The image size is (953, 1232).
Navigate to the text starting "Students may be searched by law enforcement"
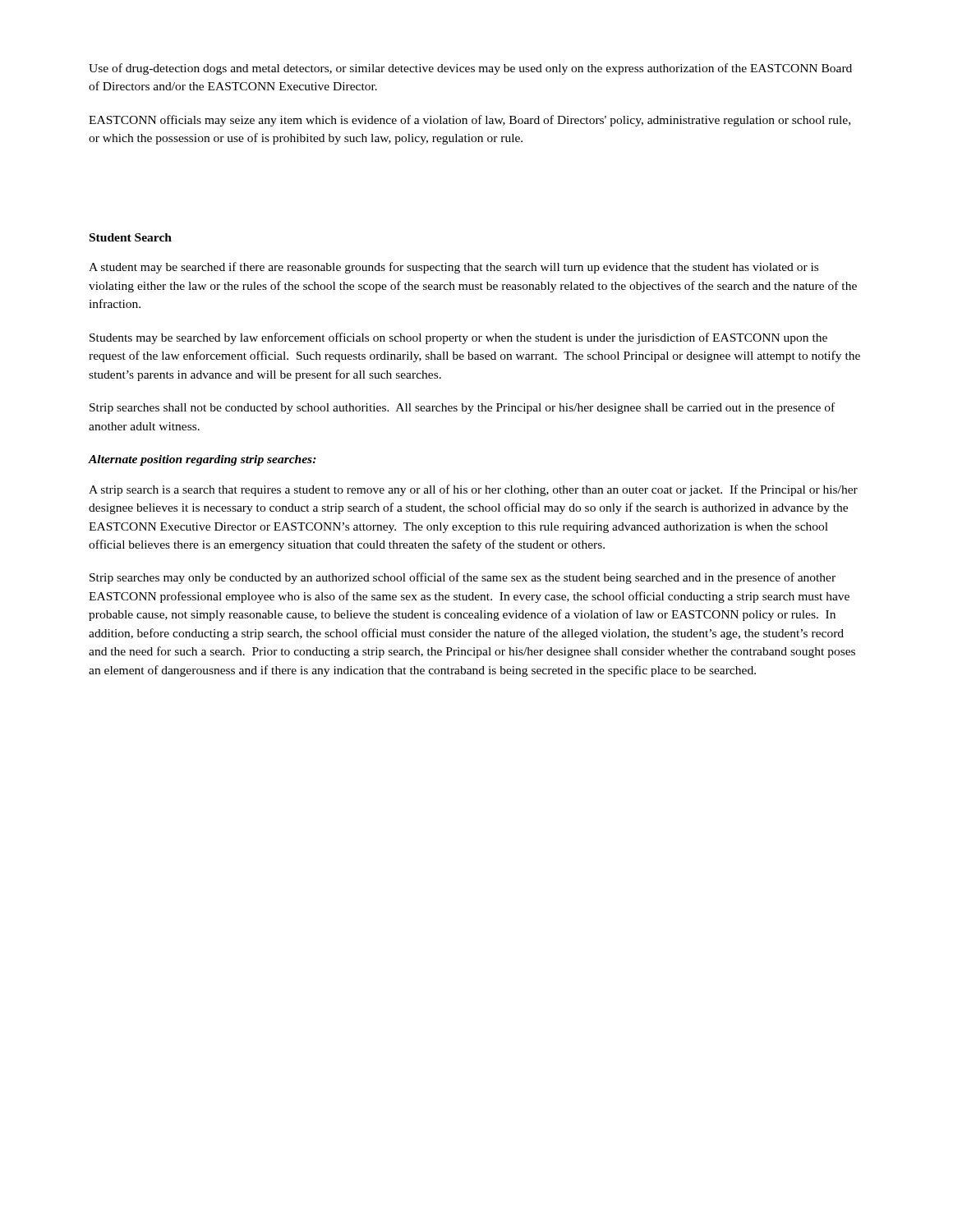pyautogui.click(x=475, y=355)
